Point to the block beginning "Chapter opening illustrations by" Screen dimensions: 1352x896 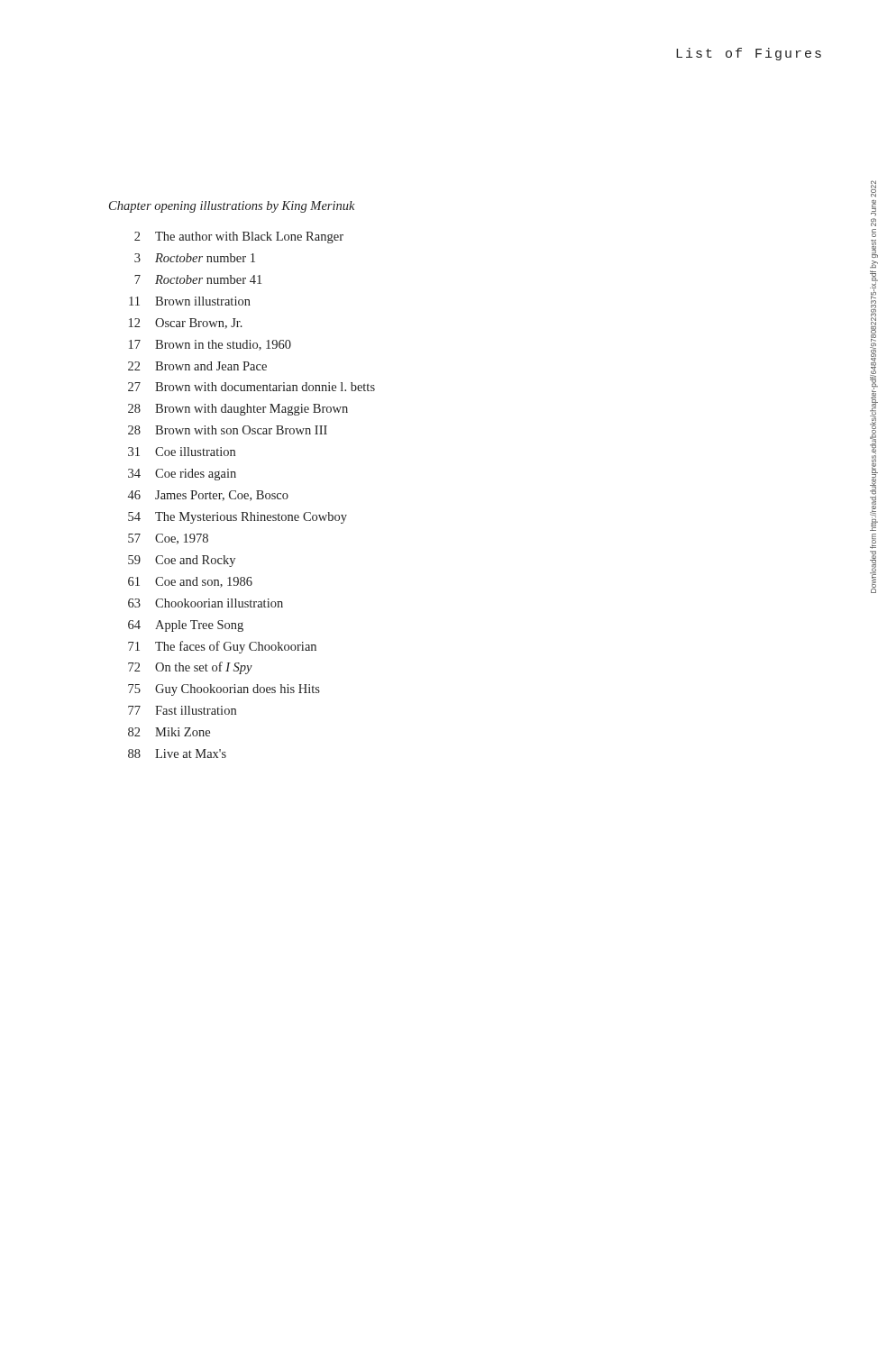231,206
